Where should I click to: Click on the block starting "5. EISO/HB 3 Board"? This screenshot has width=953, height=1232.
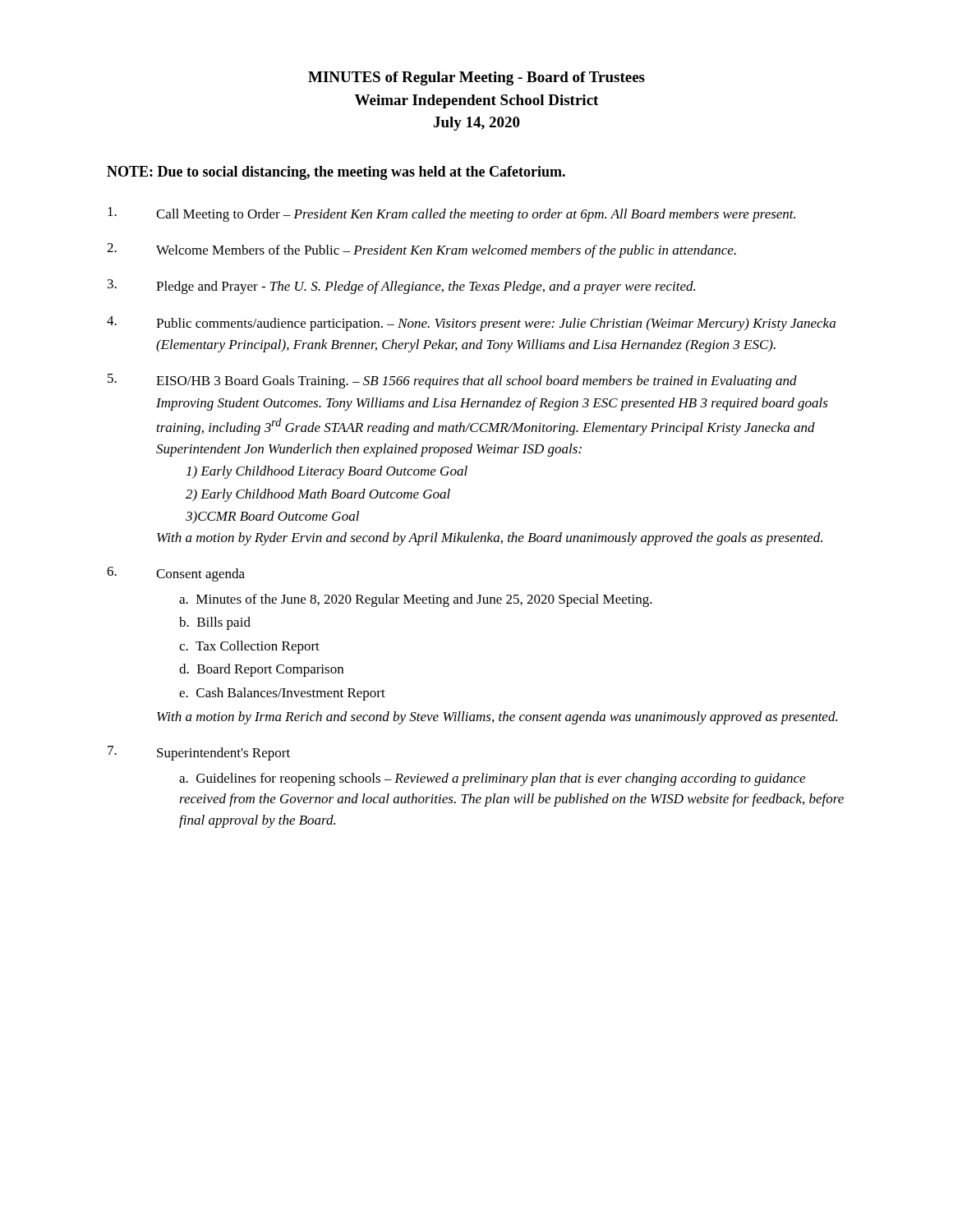(x=476, y=460)
